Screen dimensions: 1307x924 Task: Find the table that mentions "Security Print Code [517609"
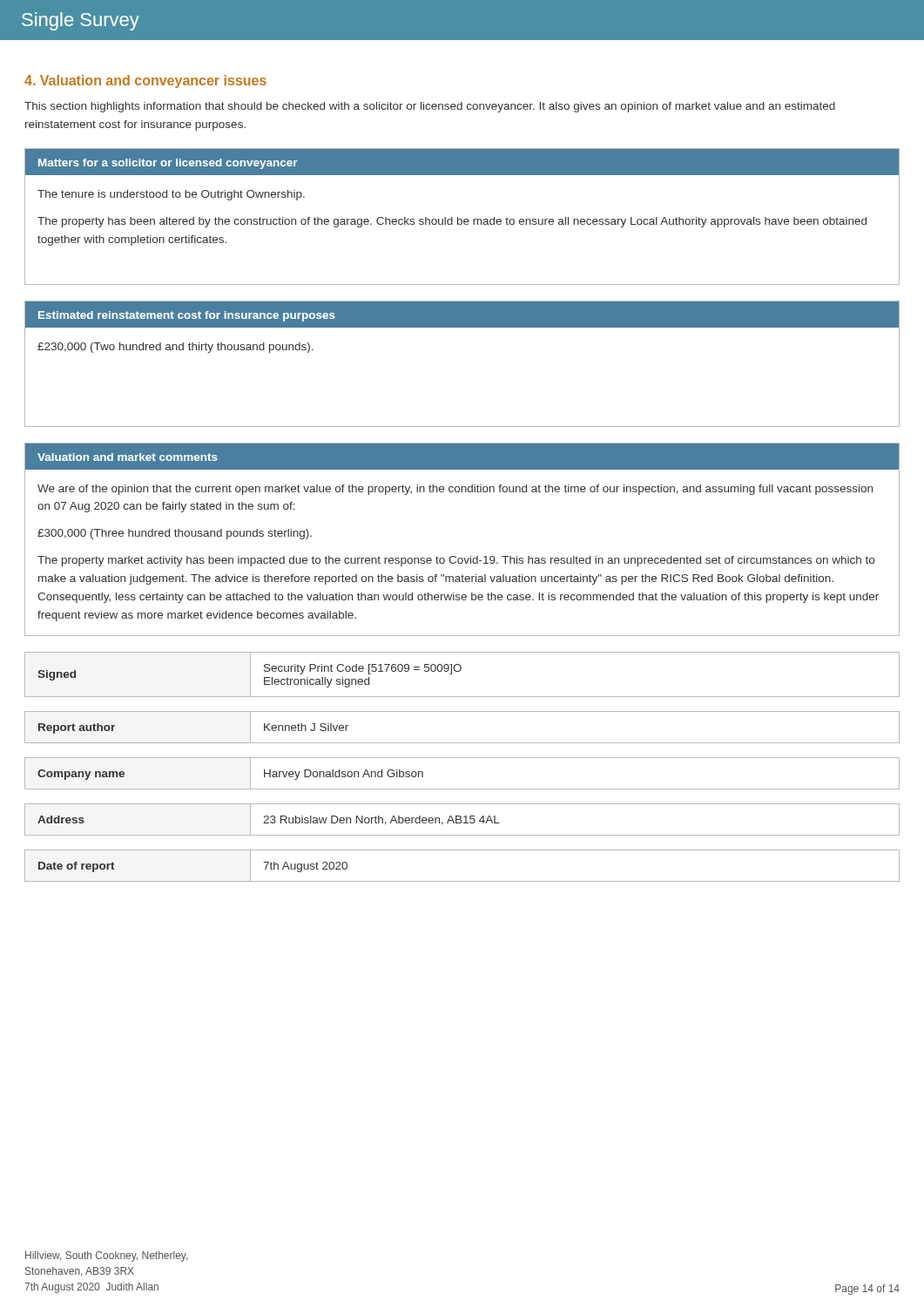pyautogui.click(x=462, y=674)
